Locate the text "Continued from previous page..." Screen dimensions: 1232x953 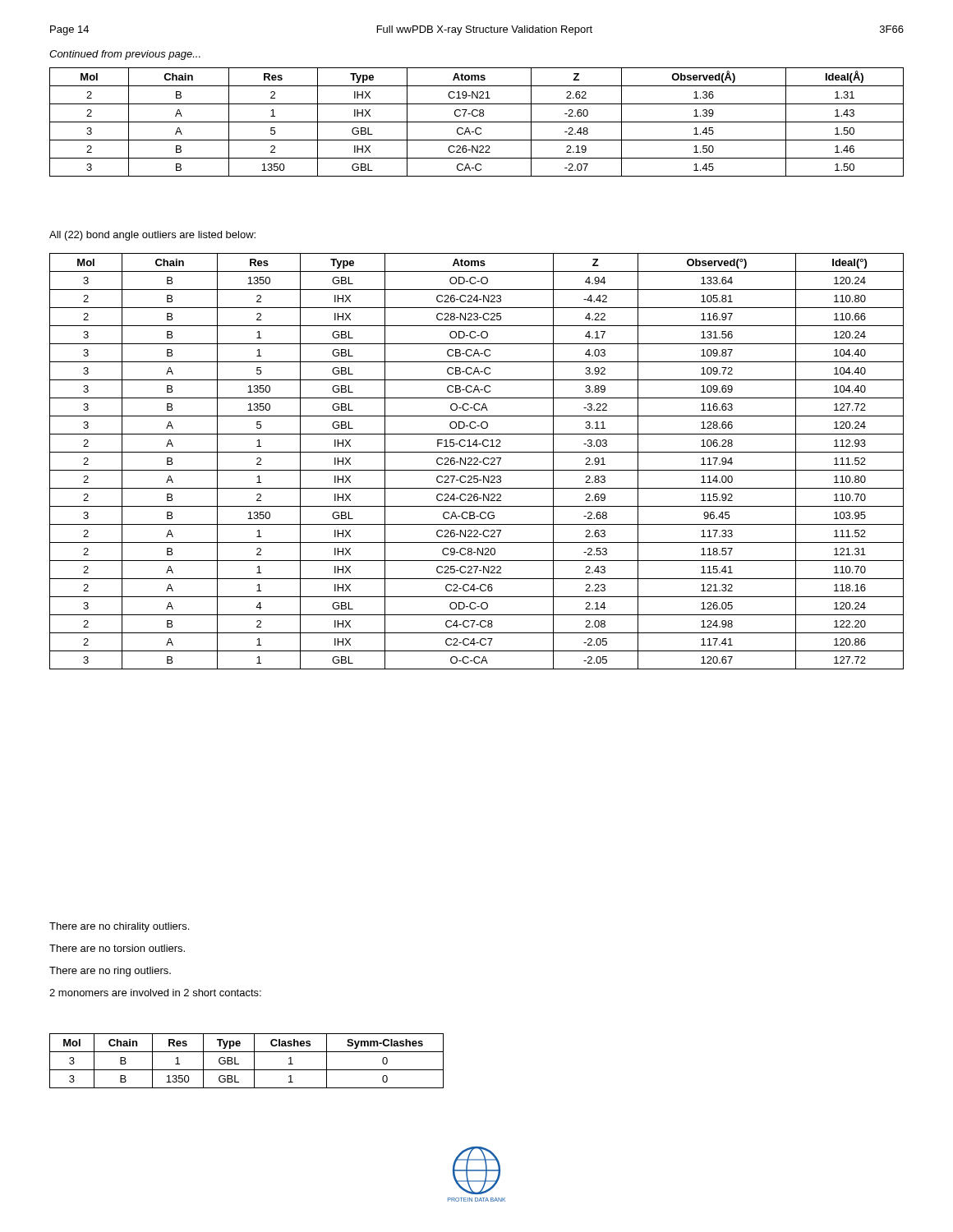125,54
